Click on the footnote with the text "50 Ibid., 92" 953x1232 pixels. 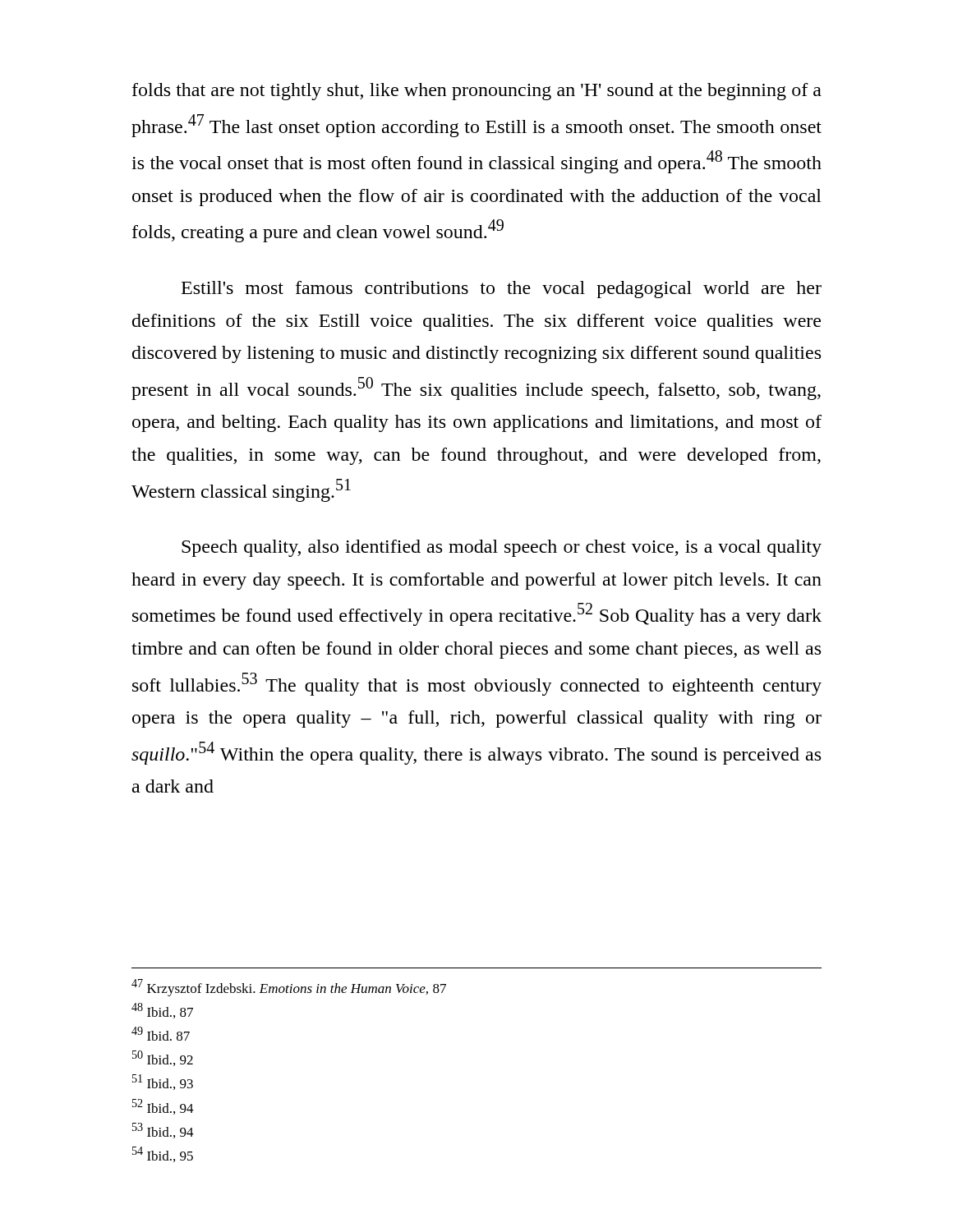162,1058
